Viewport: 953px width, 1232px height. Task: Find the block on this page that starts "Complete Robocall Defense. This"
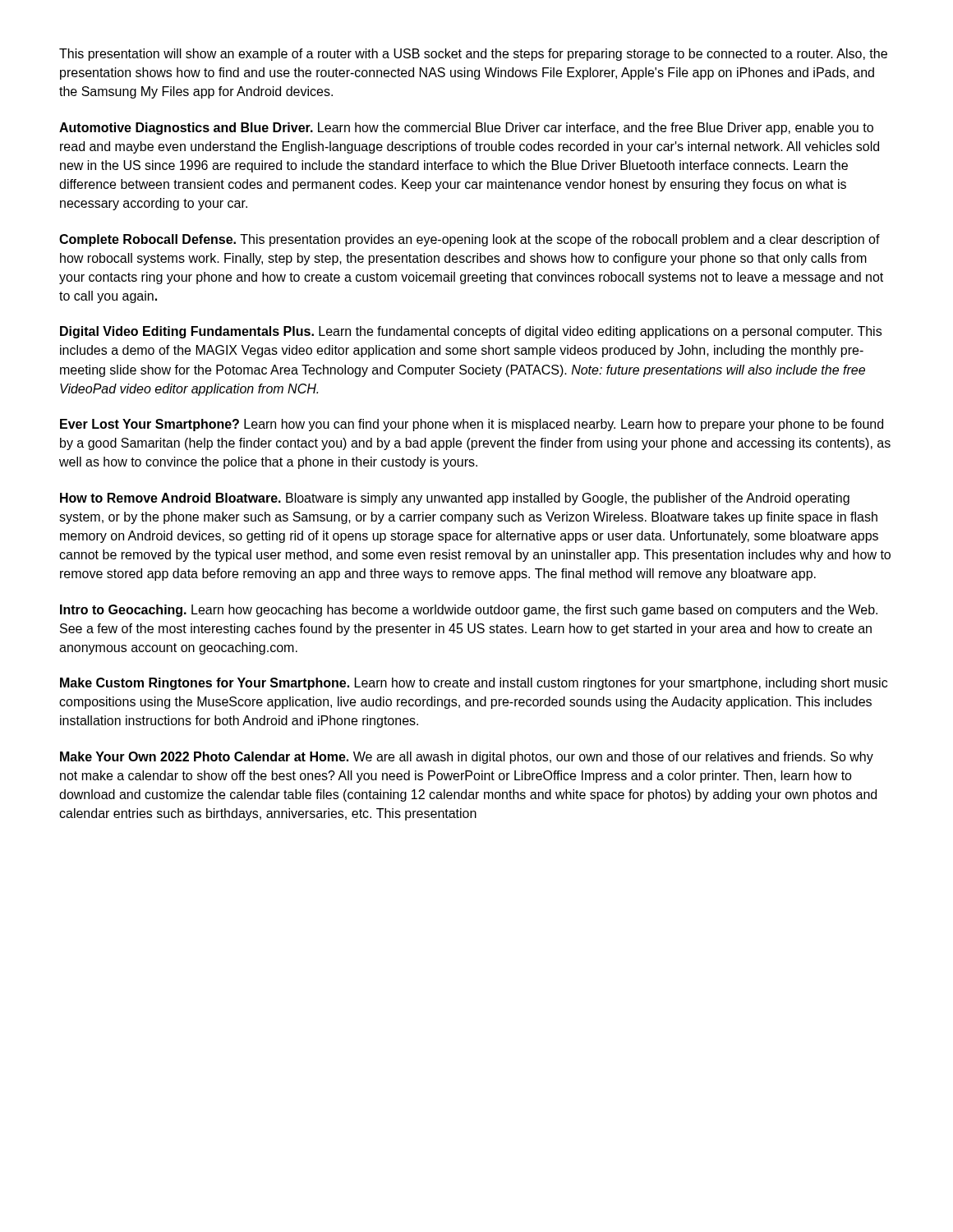471,268
